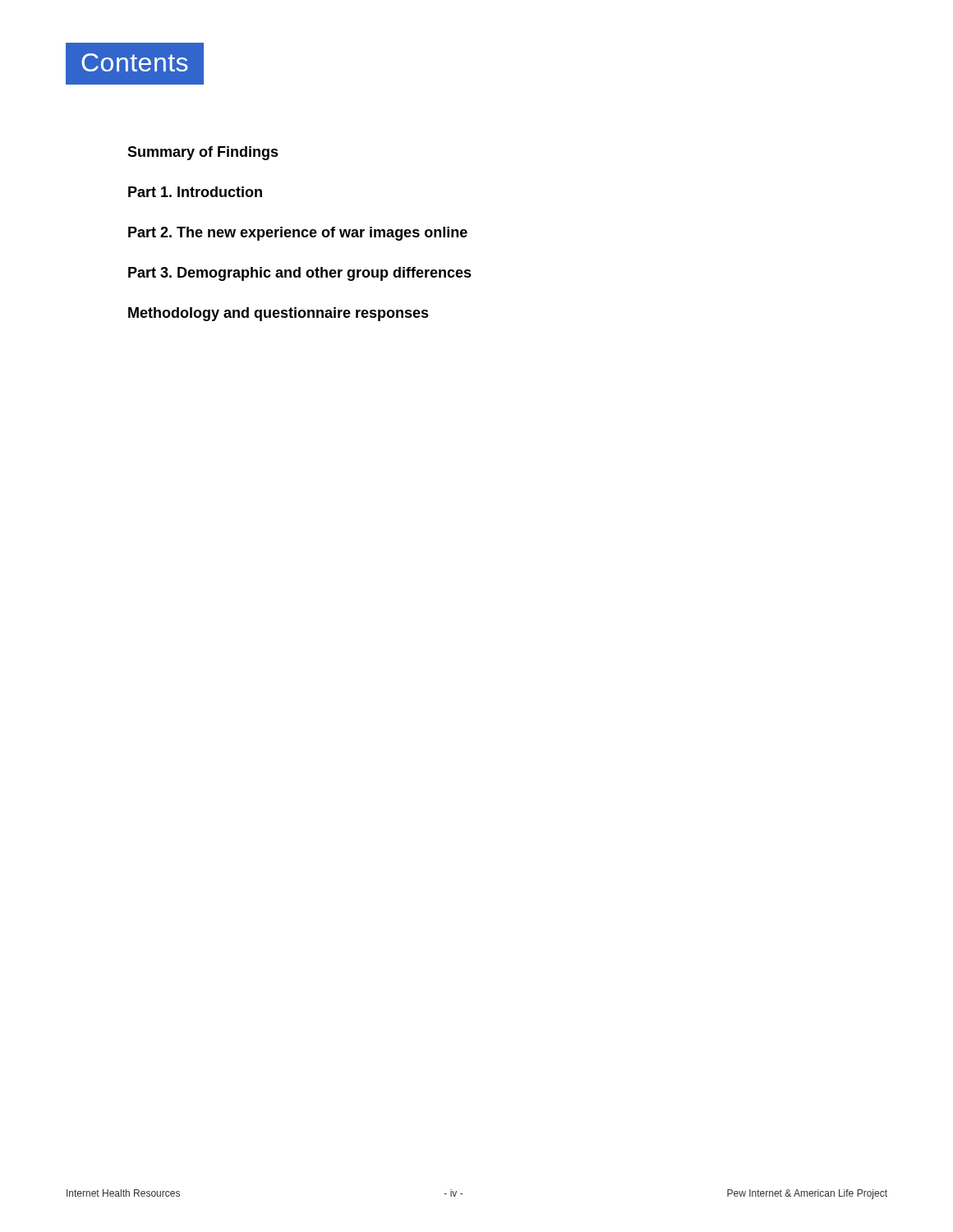
Task: Click where it says "Part 1. Introduction"
Action: click(195, 192)
